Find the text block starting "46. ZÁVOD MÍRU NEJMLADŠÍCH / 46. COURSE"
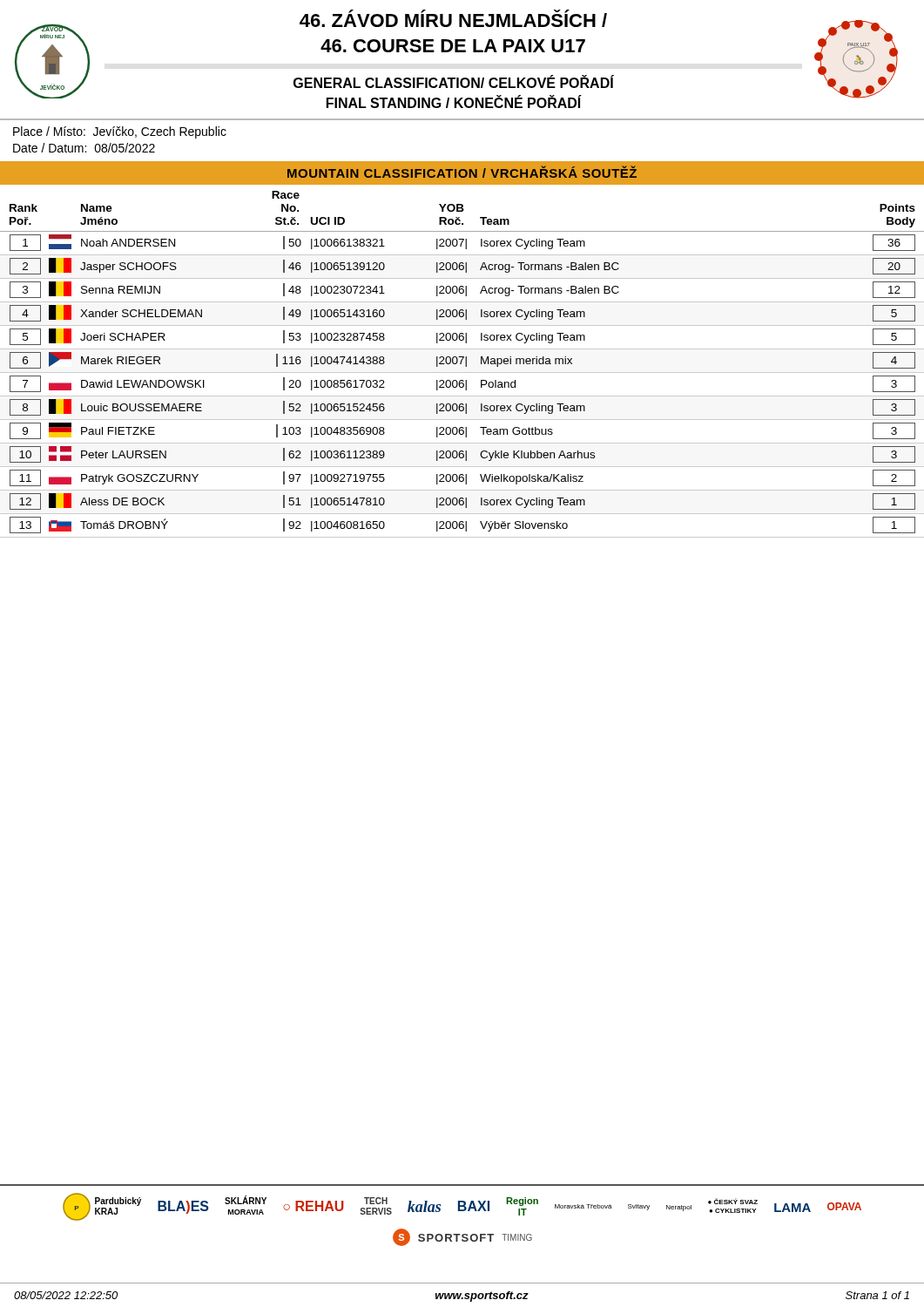The height and width of the screenshot is (1307, 924). (453, 61)
